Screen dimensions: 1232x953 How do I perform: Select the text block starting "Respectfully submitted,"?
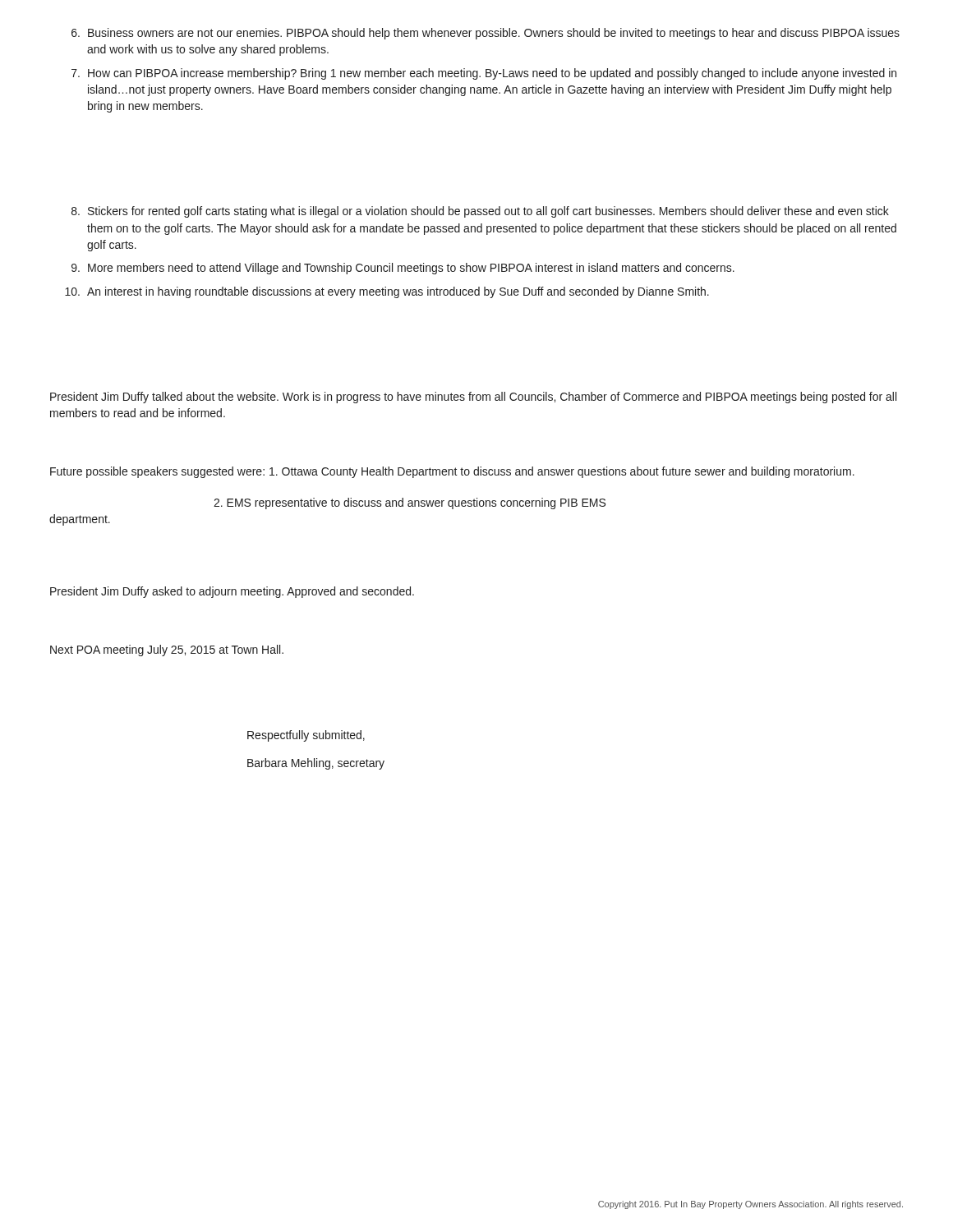tap(306, 735)
